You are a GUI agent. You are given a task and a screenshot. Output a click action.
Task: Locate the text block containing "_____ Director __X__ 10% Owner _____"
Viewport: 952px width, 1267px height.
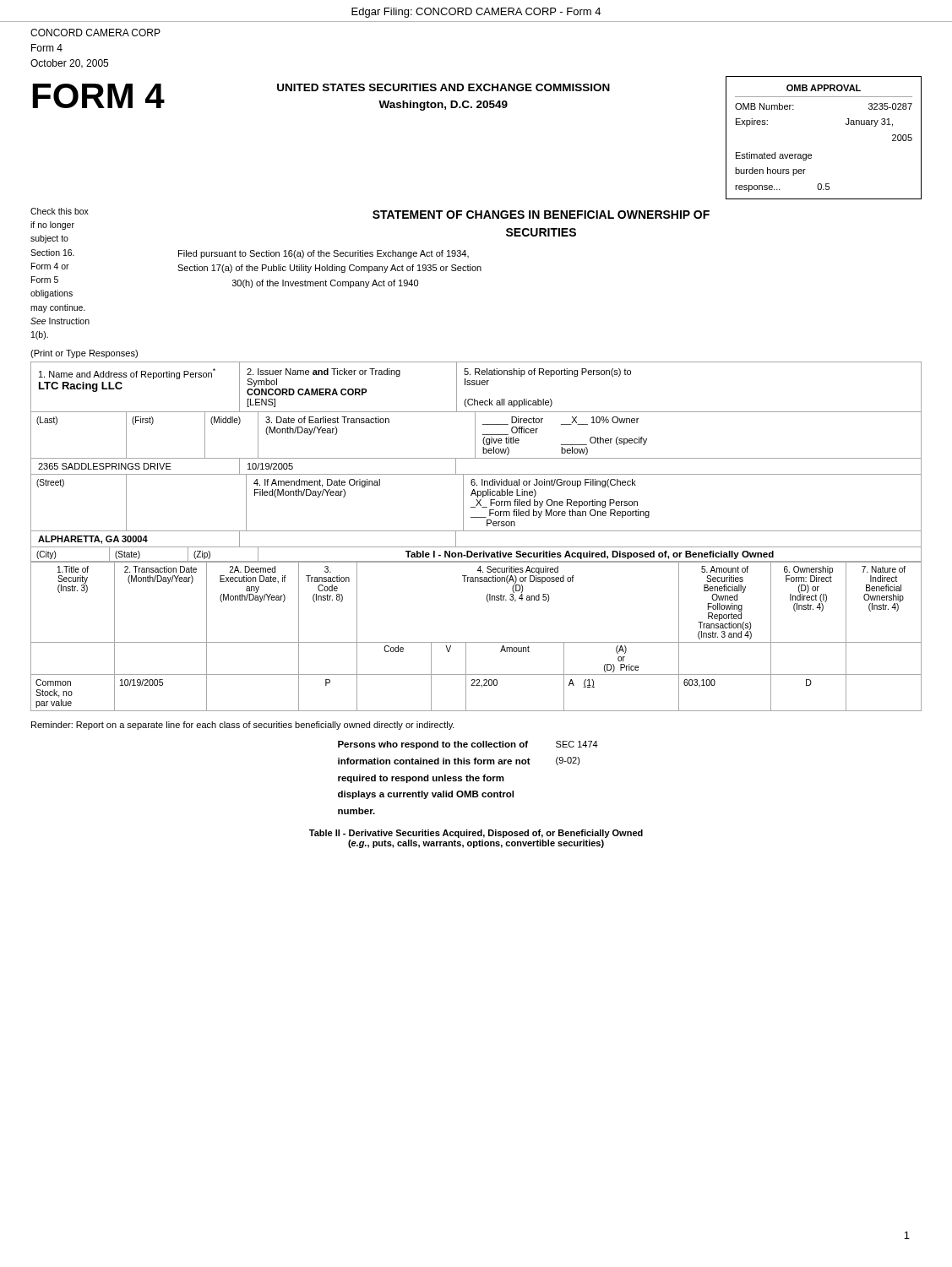(565, 435)
